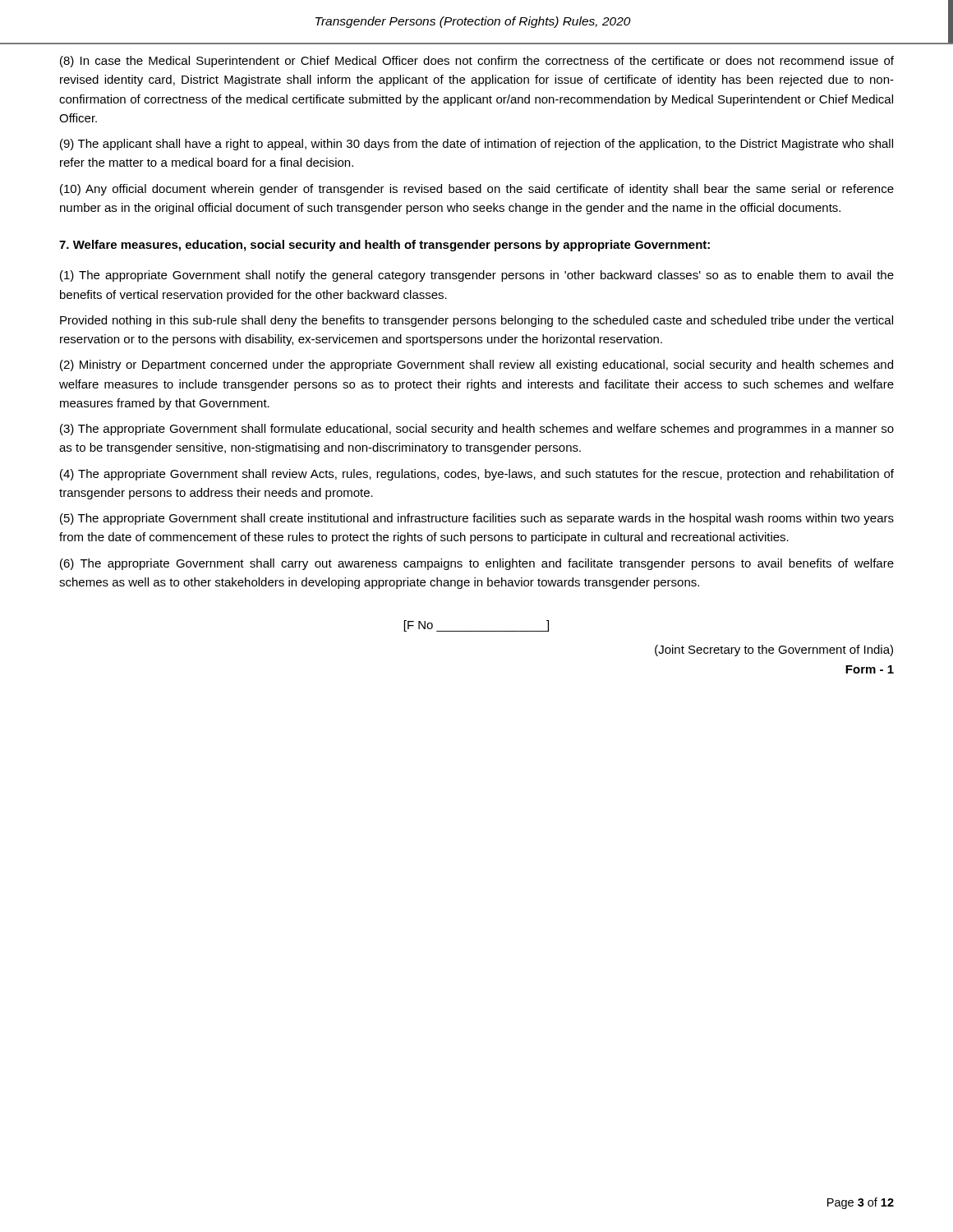Image resolution: width=953 pixels, height=1232 pixels.
Task: Click on the passage starting "(10) Any official document"
Action: point(476,198)
